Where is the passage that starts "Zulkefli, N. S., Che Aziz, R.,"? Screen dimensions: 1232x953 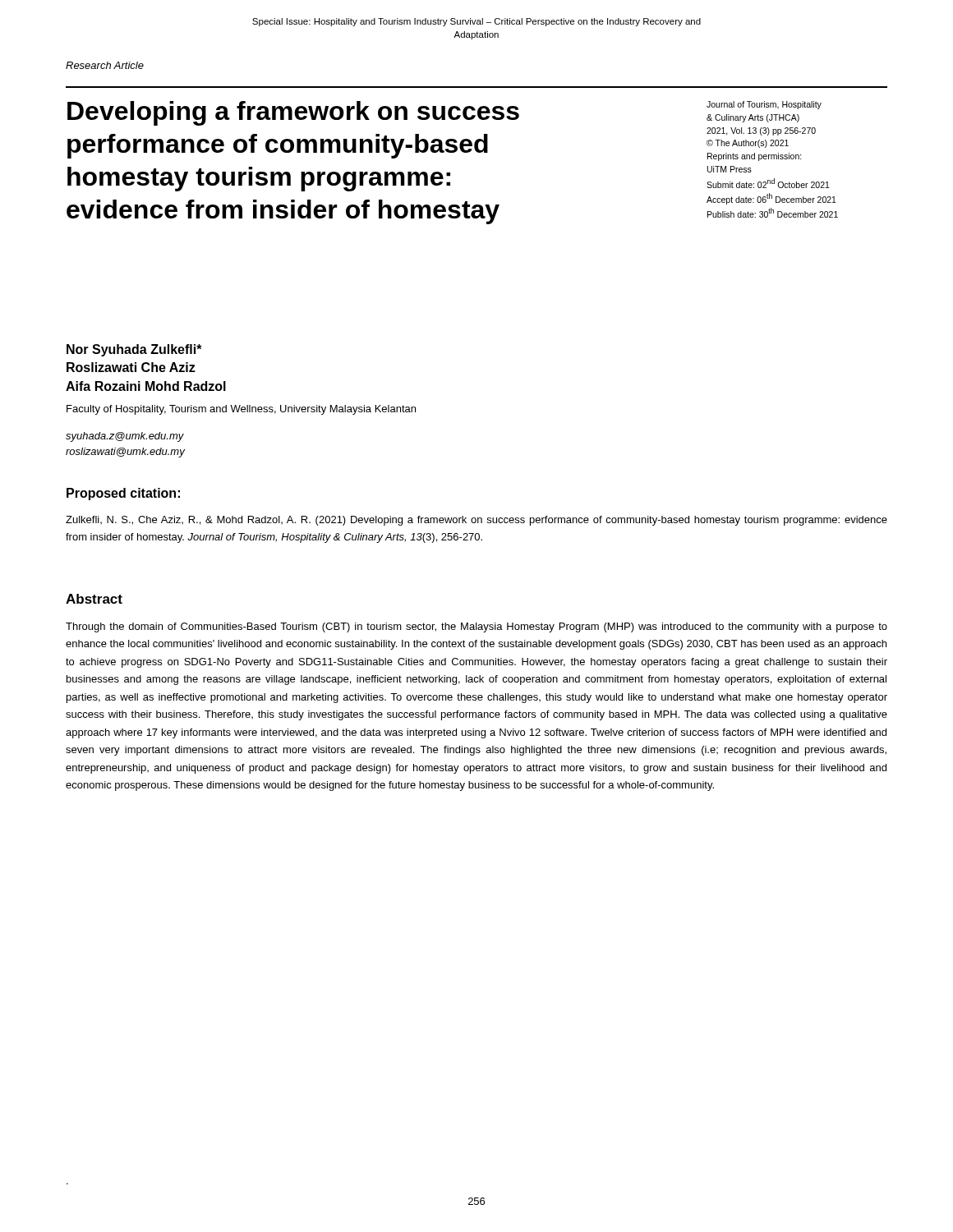coord(476,528)
